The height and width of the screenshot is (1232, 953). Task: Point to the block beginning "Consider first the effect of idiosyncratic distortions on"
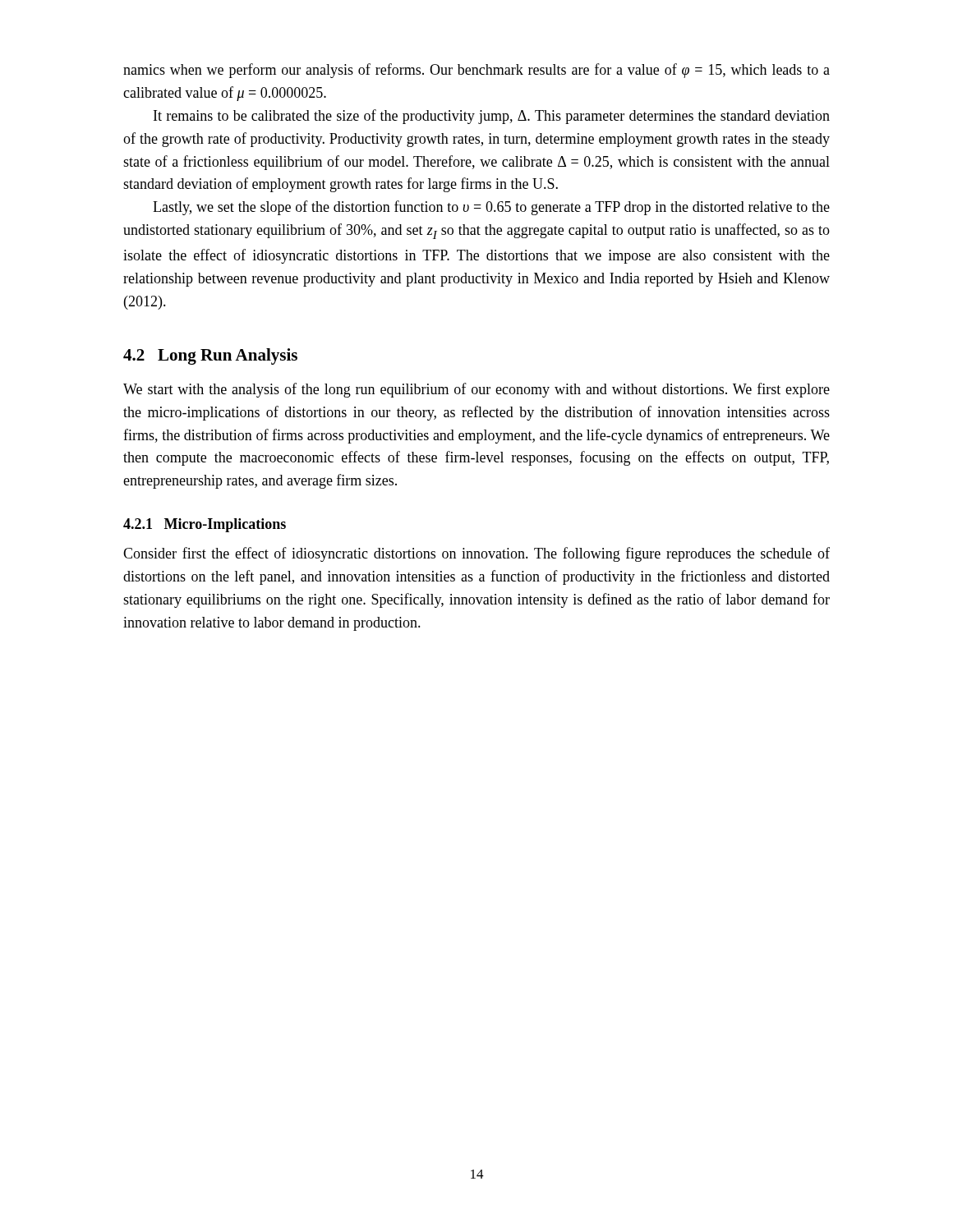[x=476, y=589]
